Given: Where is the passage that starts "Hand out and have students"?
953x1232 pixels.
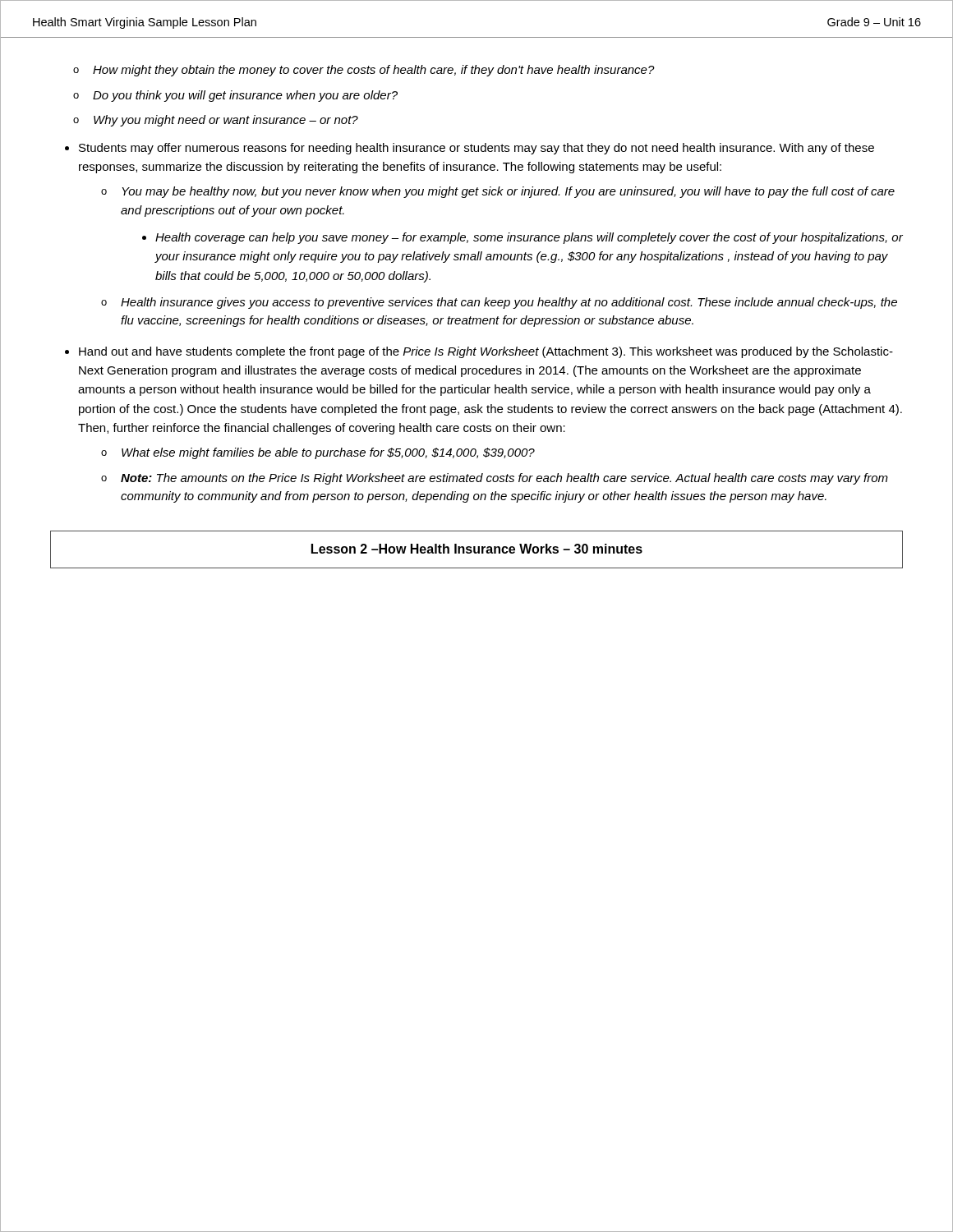Looking at the screenshot, I should (x=490, y=425).
